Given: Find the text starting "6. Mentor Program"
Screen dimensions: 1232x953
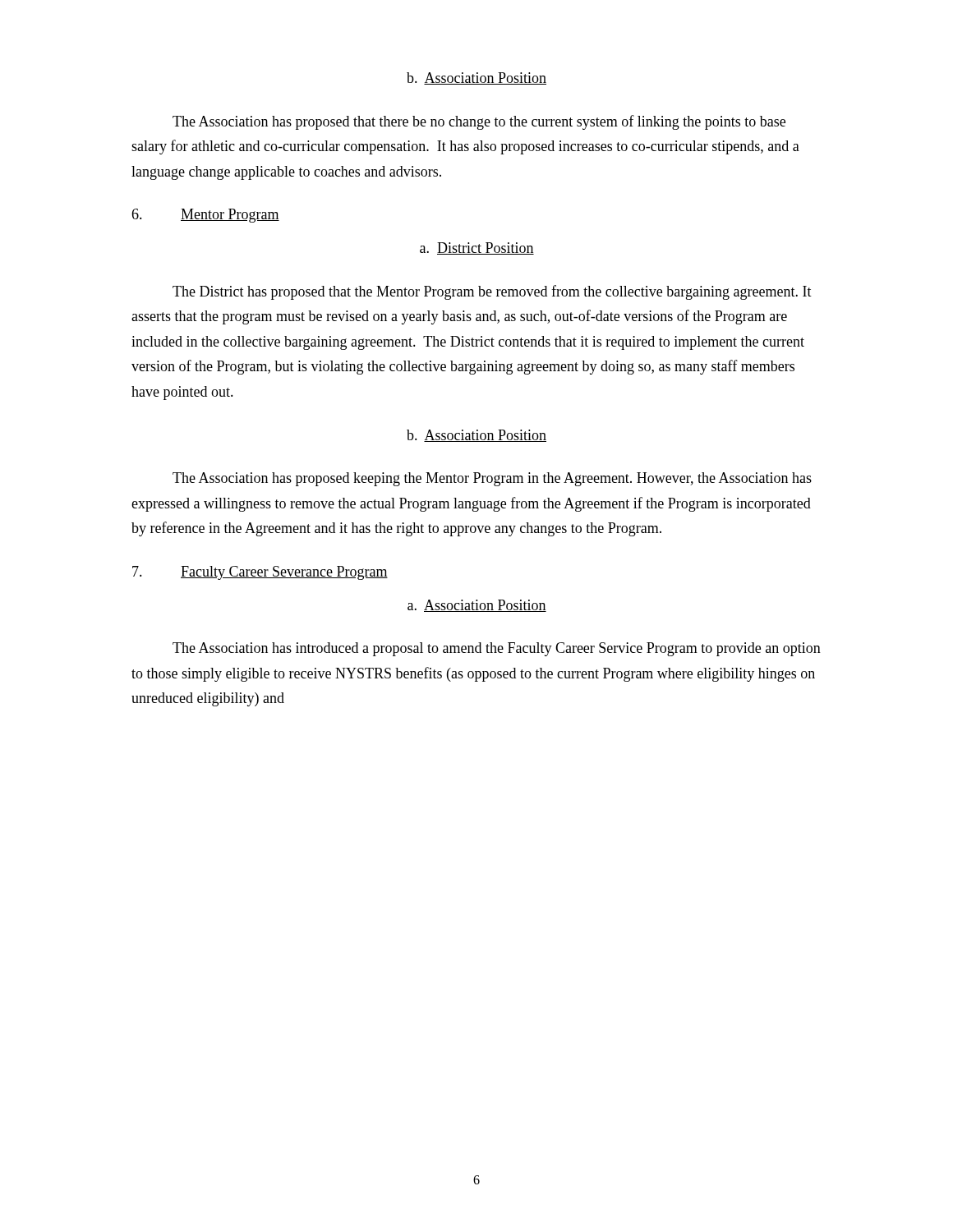Looking at the screenshot, I should click(205, 215).
